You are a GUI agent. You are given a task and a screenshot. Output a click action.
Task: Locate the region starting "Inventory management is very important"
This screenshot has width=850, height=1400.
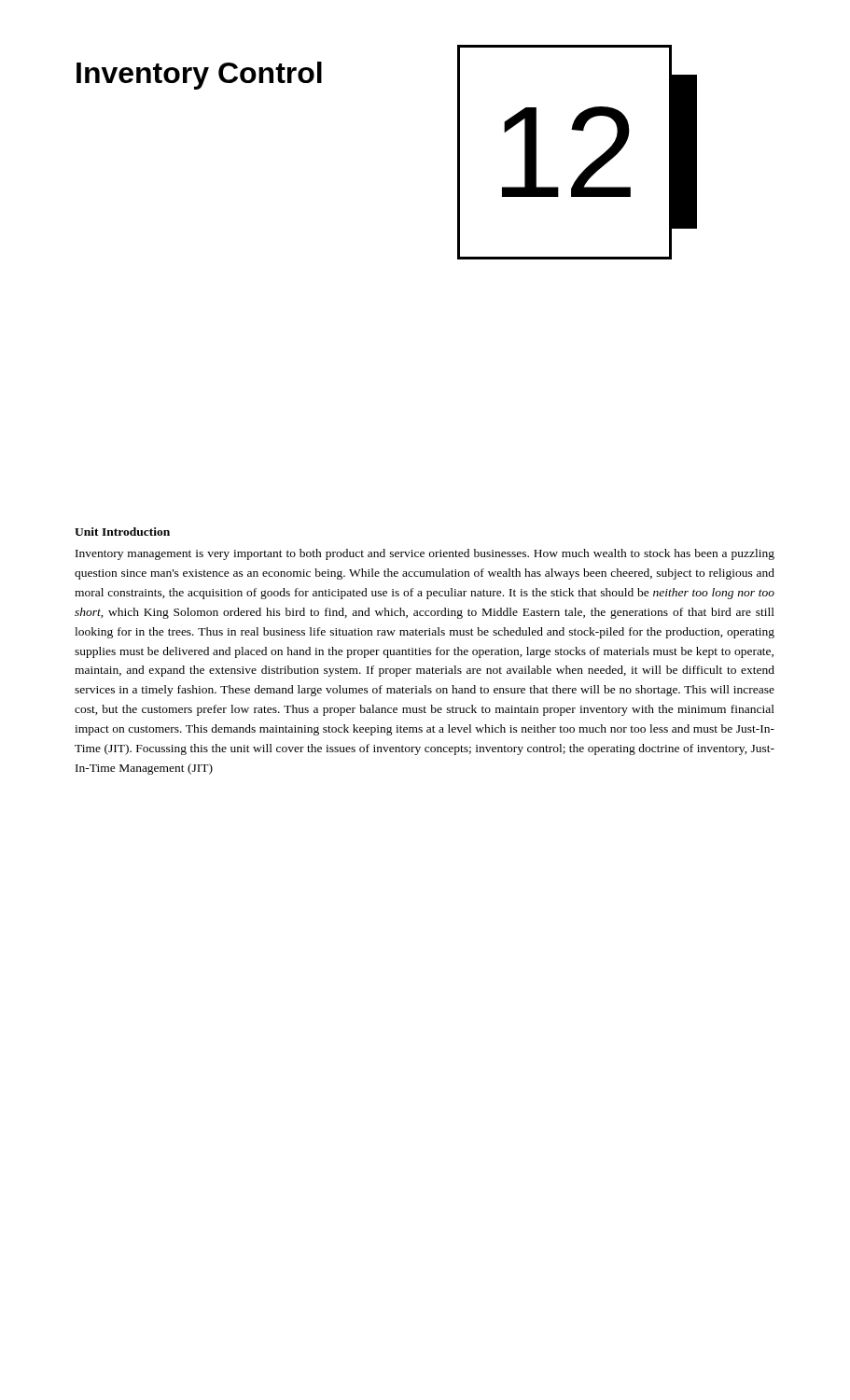(x=425, y=660)
